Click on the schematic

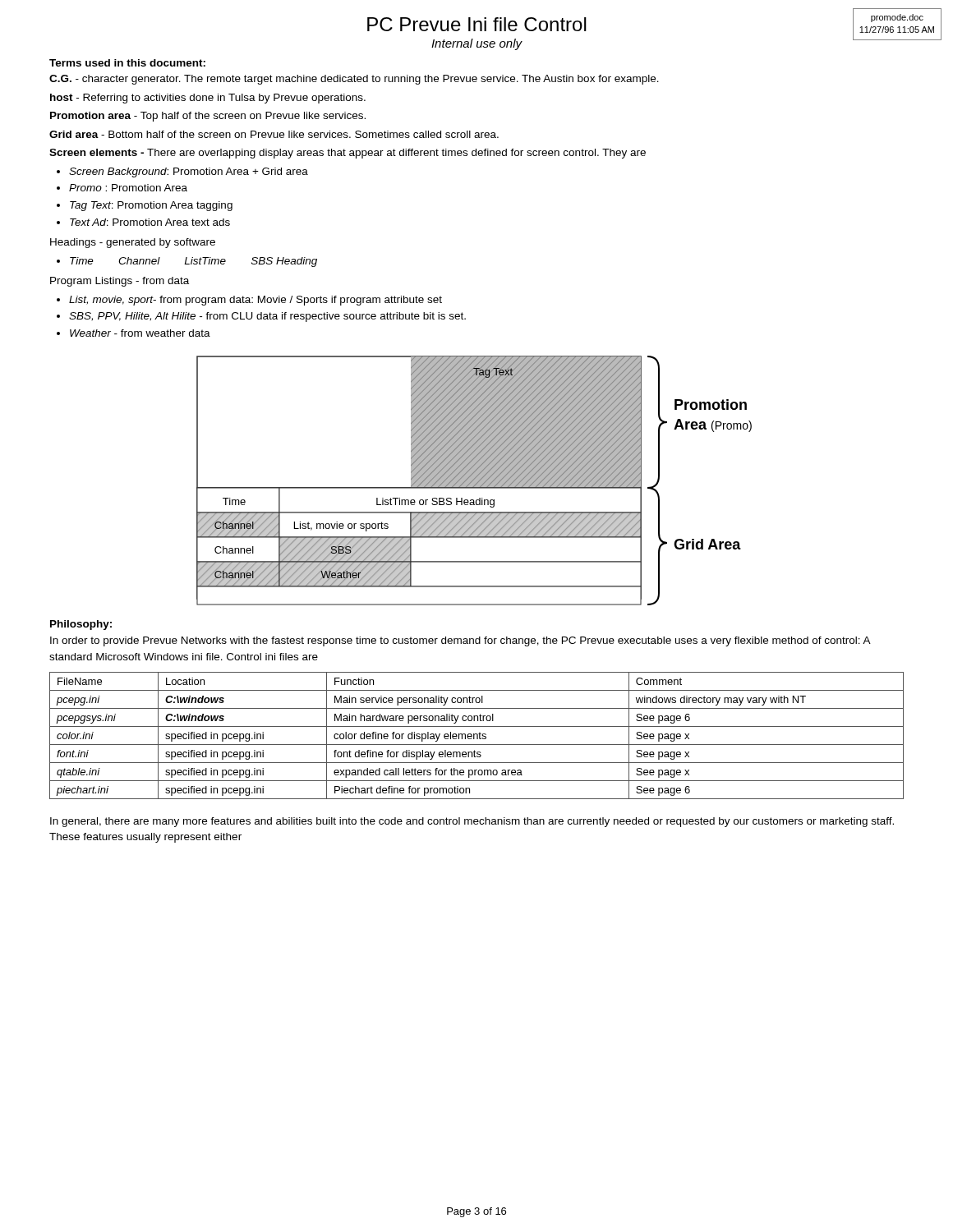[x=476, y=481]
